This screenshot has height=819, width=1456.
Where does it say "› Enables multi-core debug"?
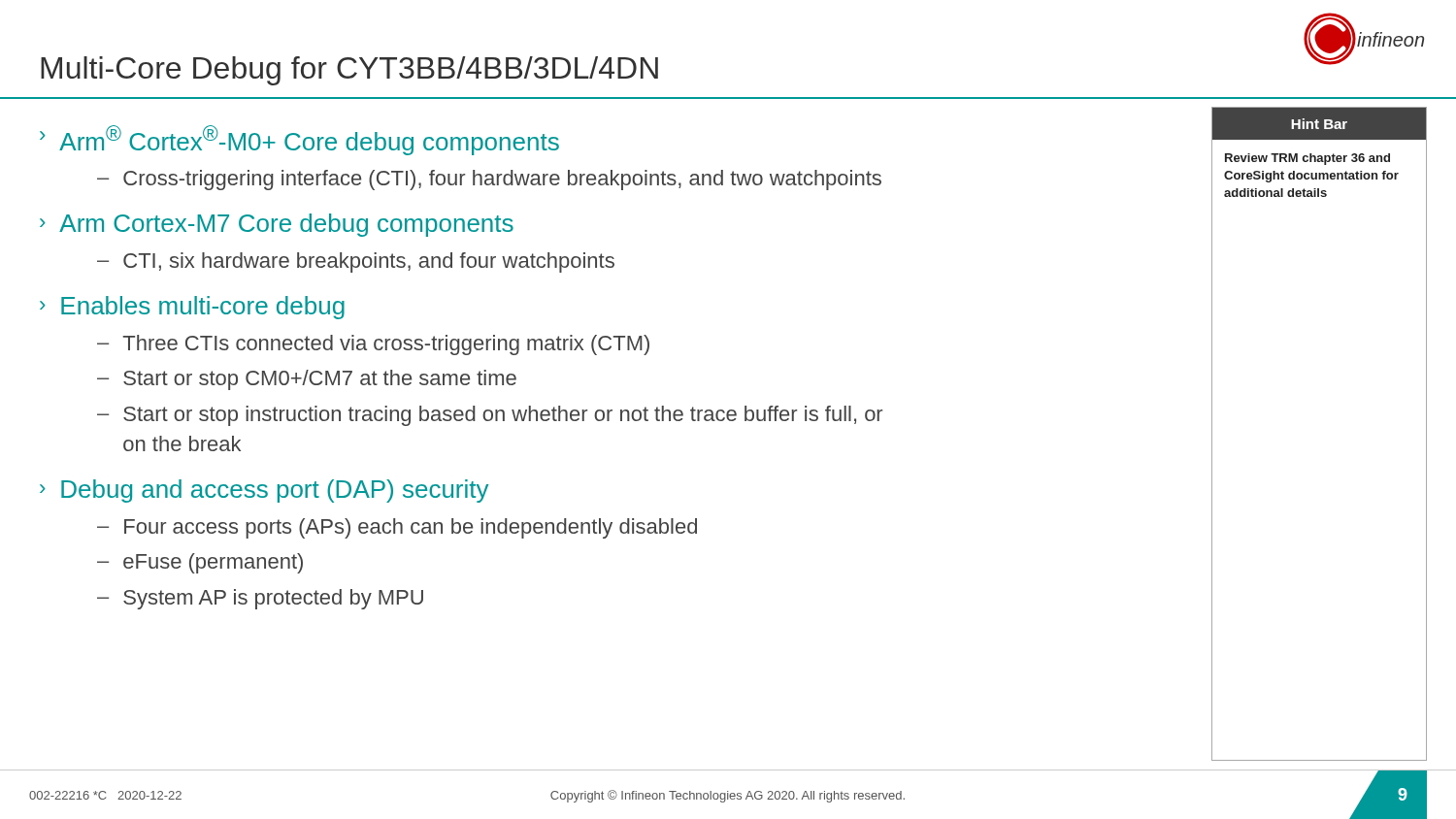pyautogui.click(x=192, y=306)
